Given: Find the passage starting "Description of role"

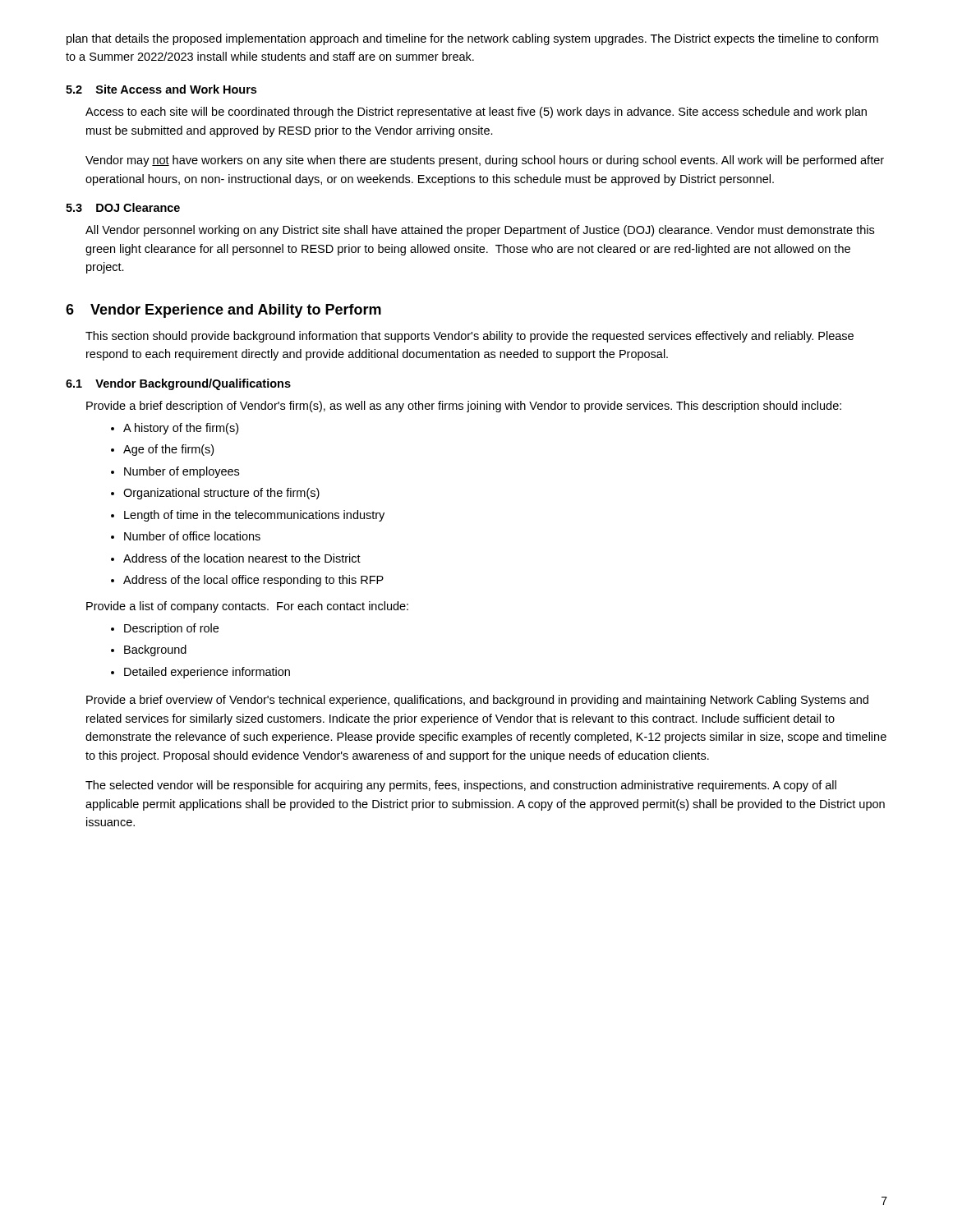Looking at the screenshot, I should (165, 629).
